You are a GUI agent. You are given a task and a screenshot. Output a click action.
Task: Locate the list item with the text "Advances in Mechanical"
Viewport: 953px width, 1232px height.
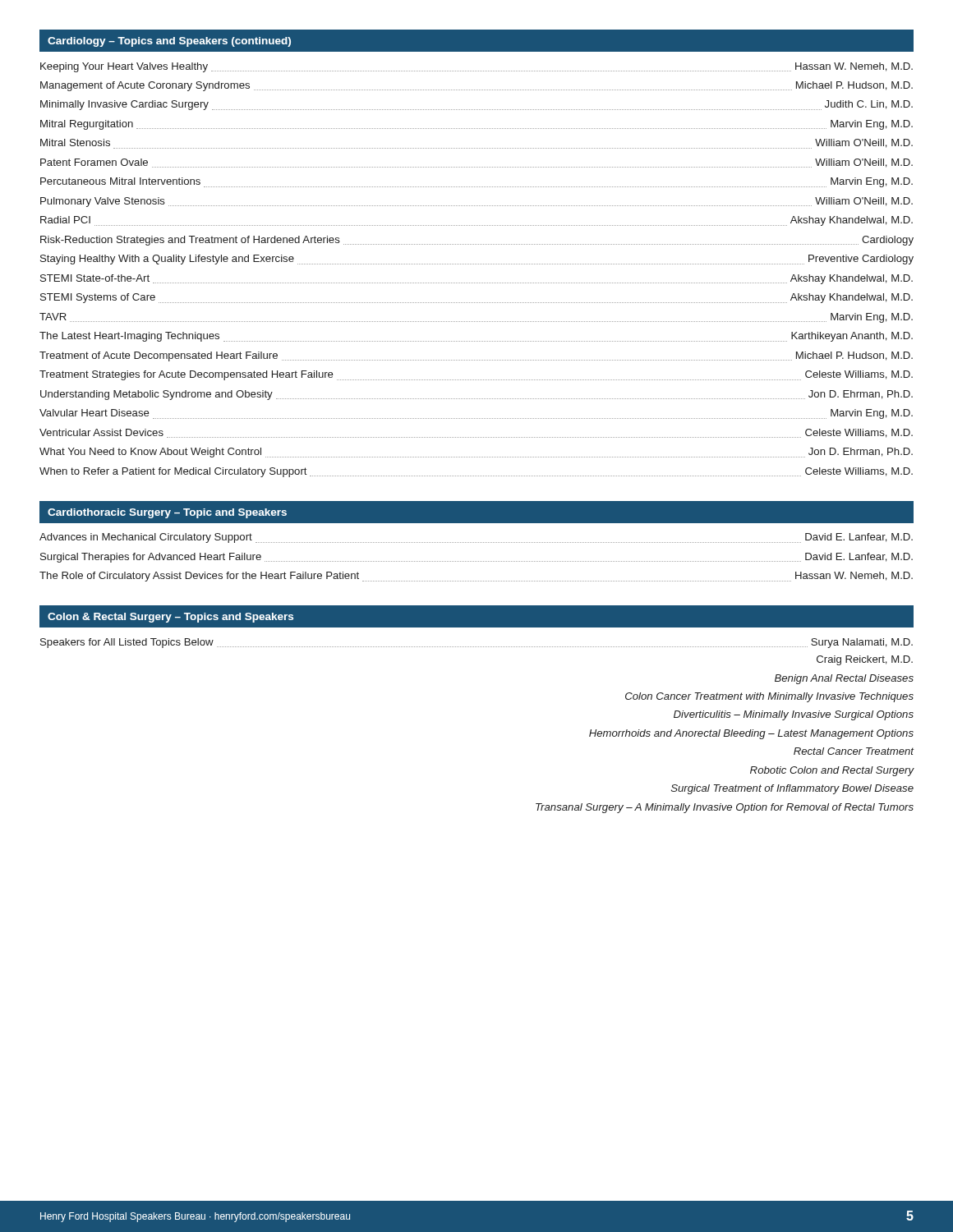[476, 537]
